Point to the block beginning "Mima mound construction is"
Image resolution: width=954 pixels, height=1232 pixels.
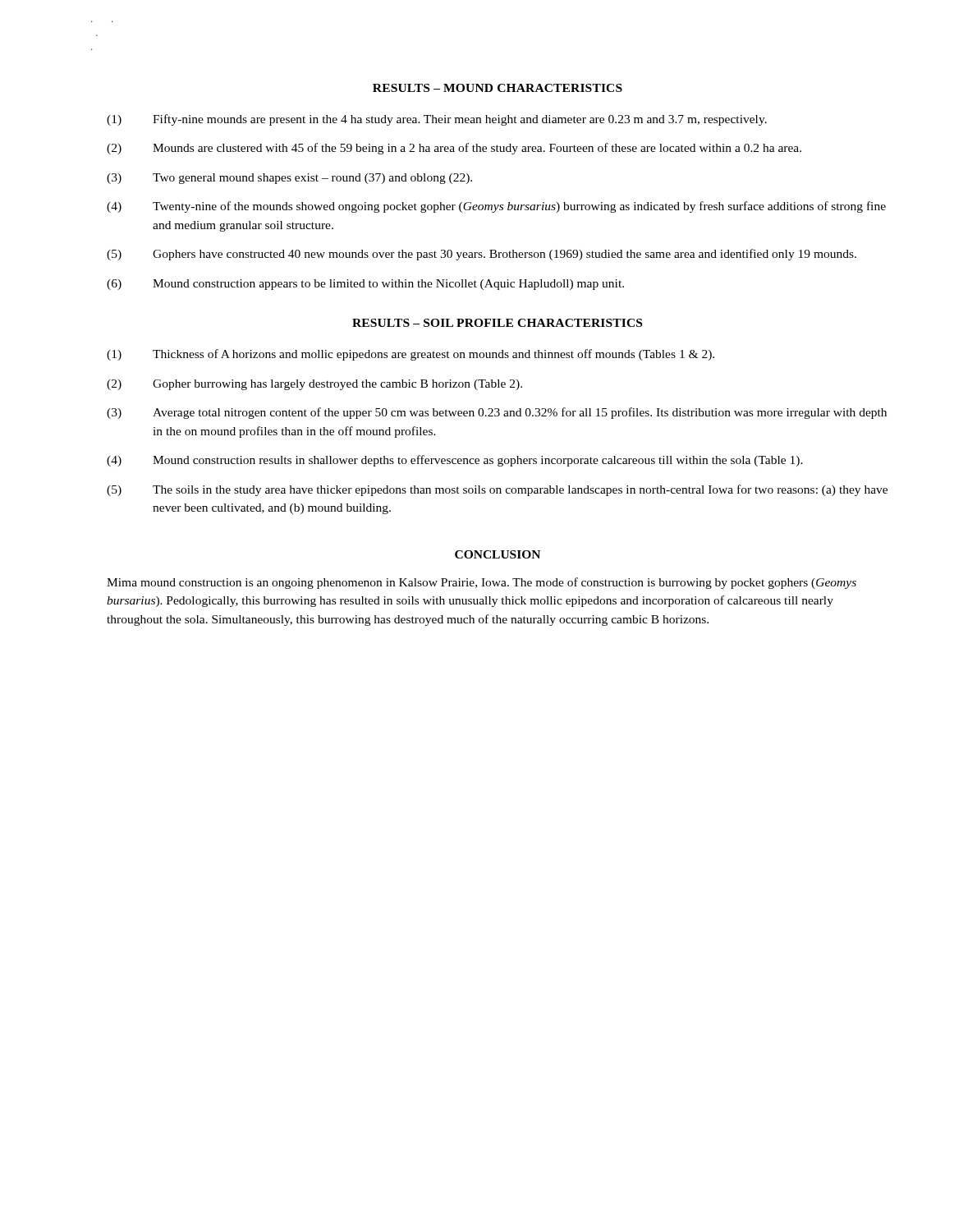pos(482,600)
